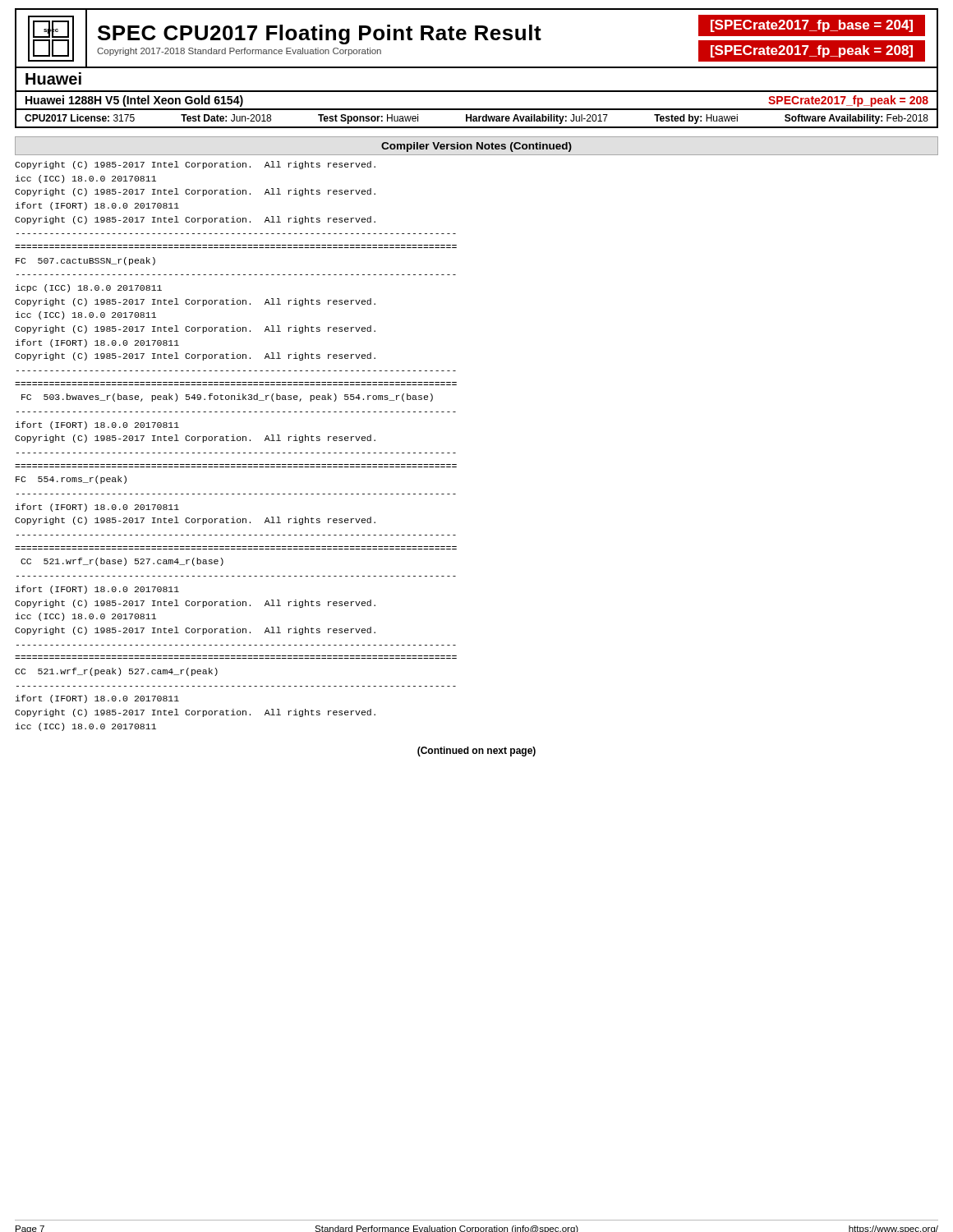The height and width of the screenshot is (1232, 953).
Task: Select a caption
Action: [x=476, y=751]
